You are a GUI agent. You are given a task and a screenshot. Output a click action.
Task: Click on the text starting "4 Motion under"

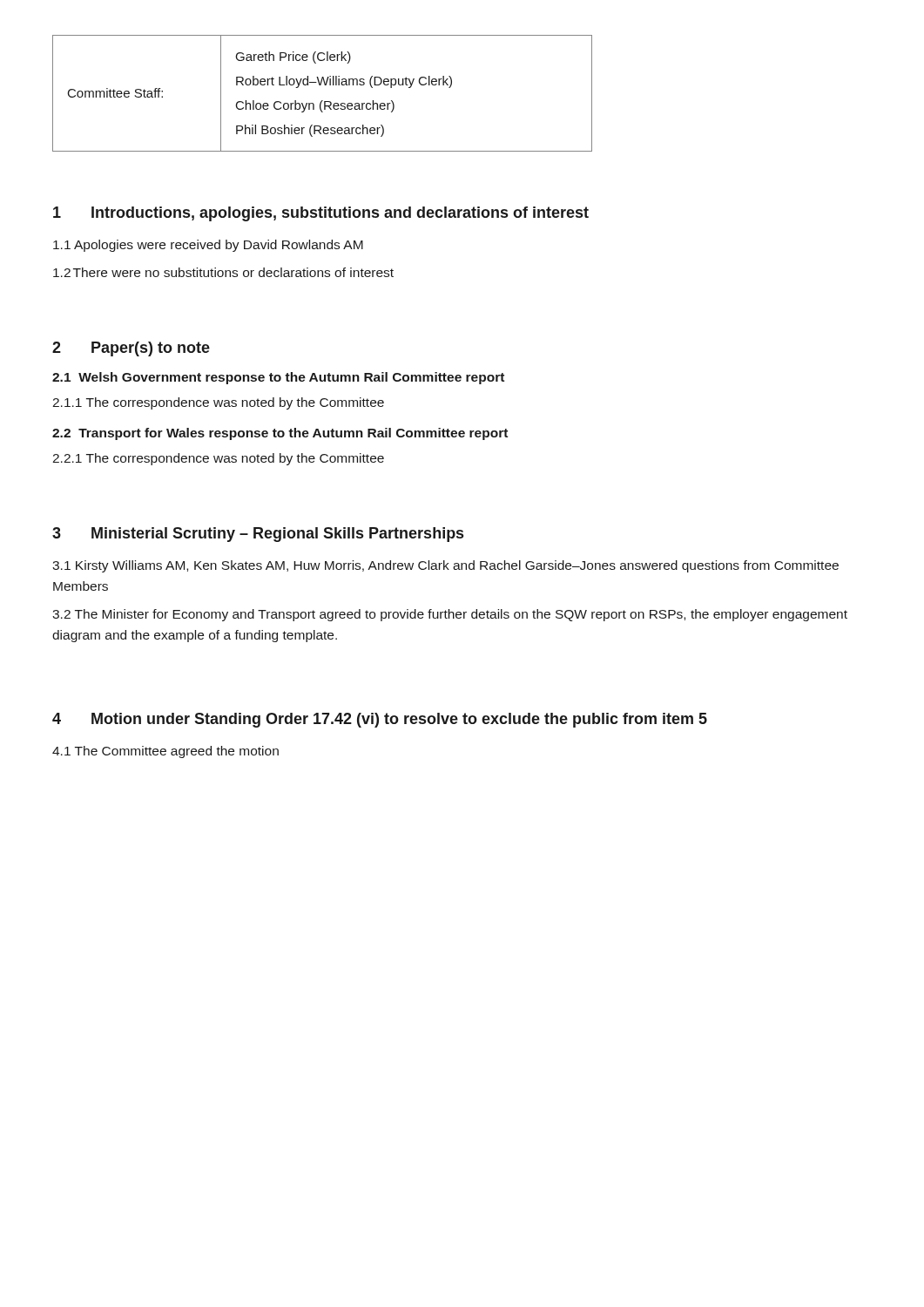tap(380, 719)
